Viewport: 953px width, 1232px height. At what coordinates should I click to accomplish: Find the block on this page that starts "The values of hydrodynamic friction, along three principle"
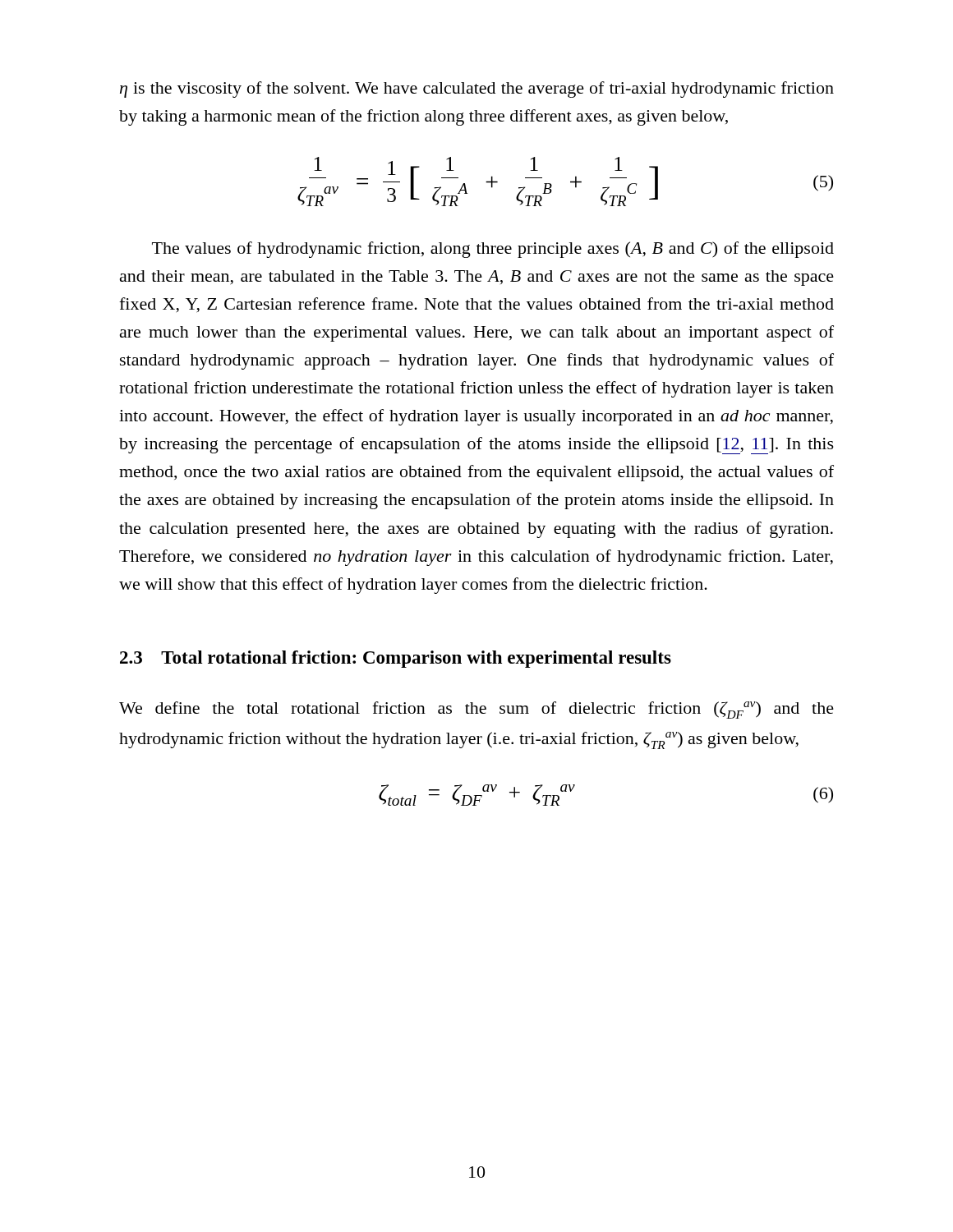coord(476,415)
